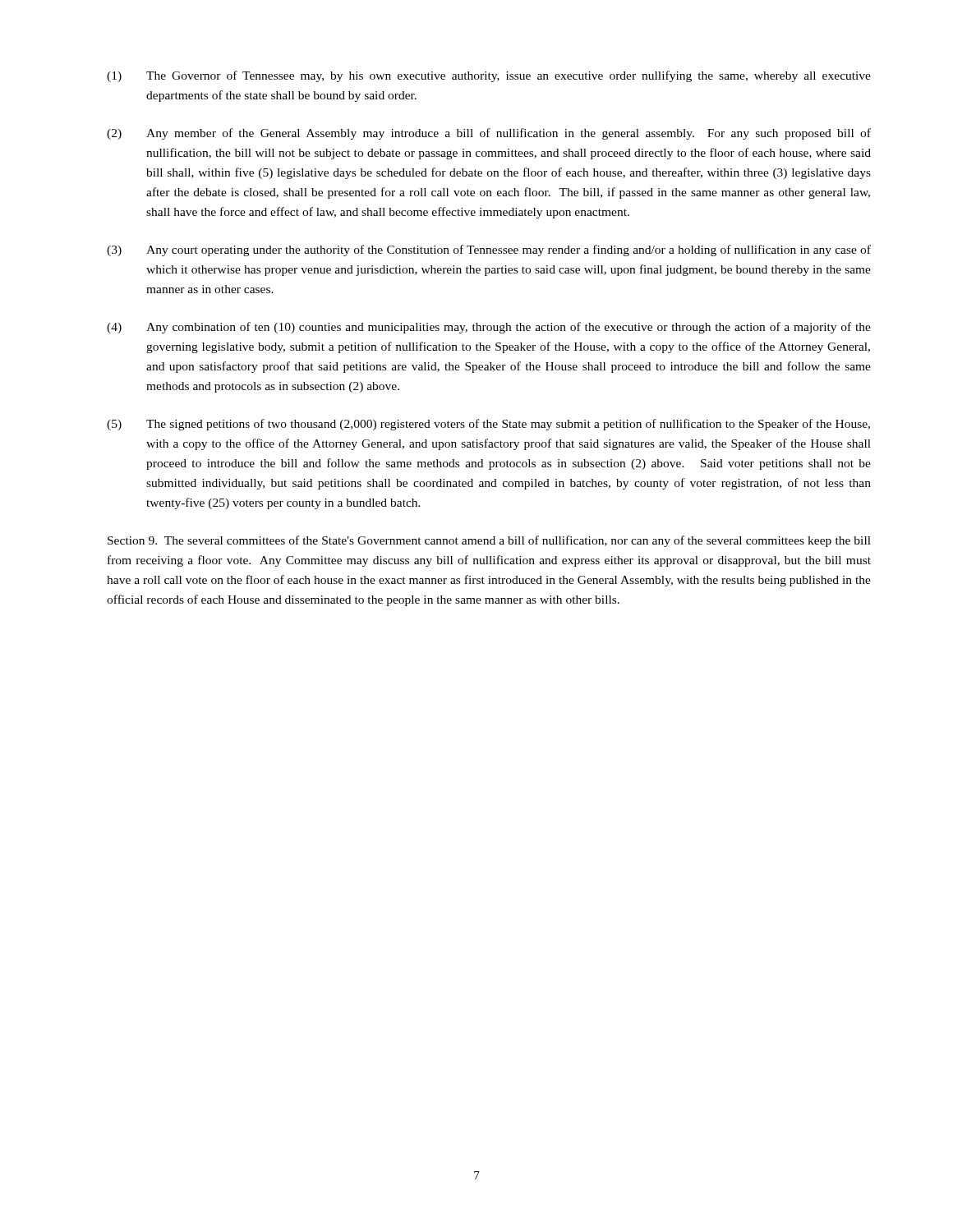Click the passage that begins "(1) The Governor of Tennessee may, by his"

[x=489, y=85]
